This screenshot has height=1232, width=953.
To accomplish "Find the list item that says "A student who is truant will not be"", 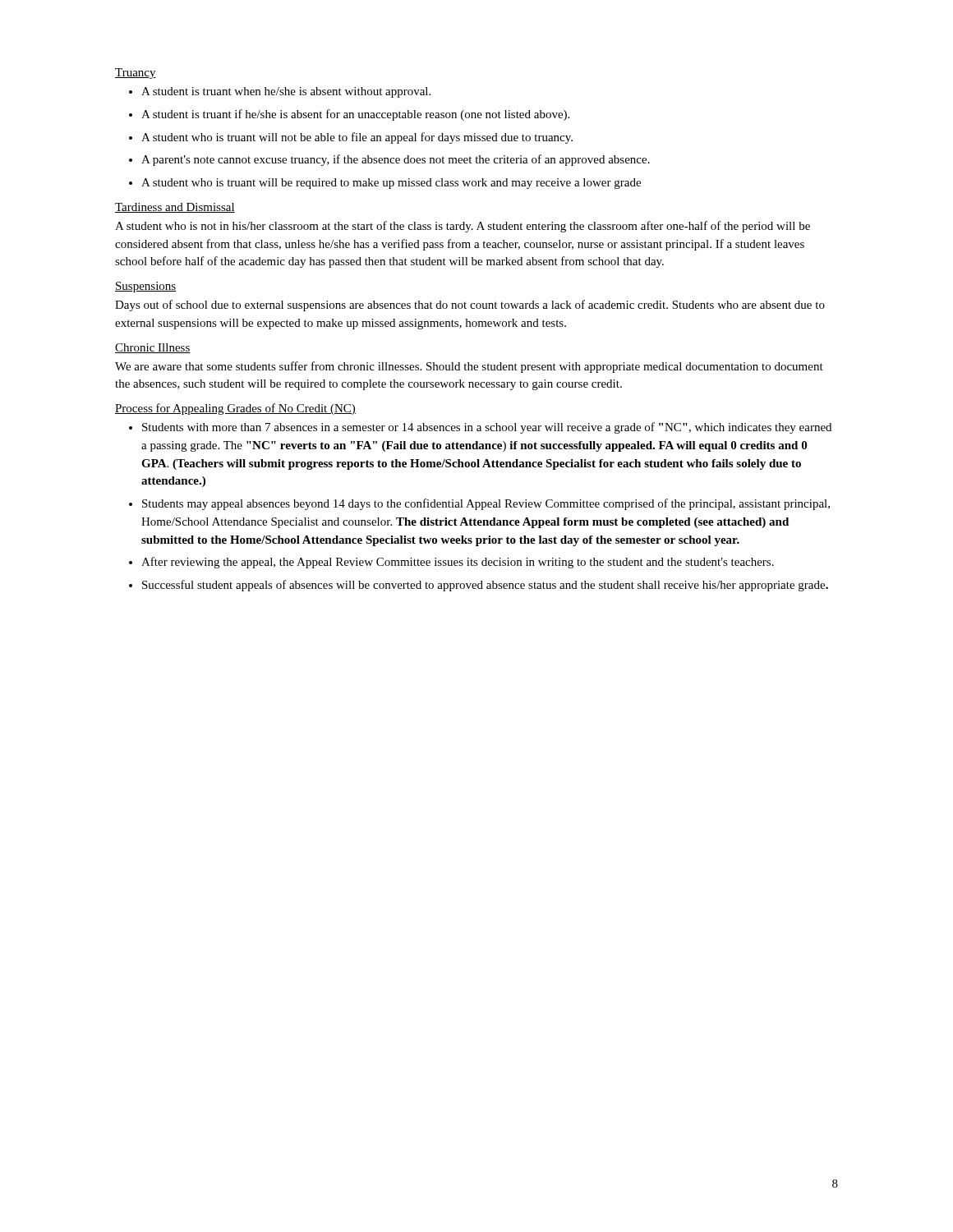I will point(357,137).
